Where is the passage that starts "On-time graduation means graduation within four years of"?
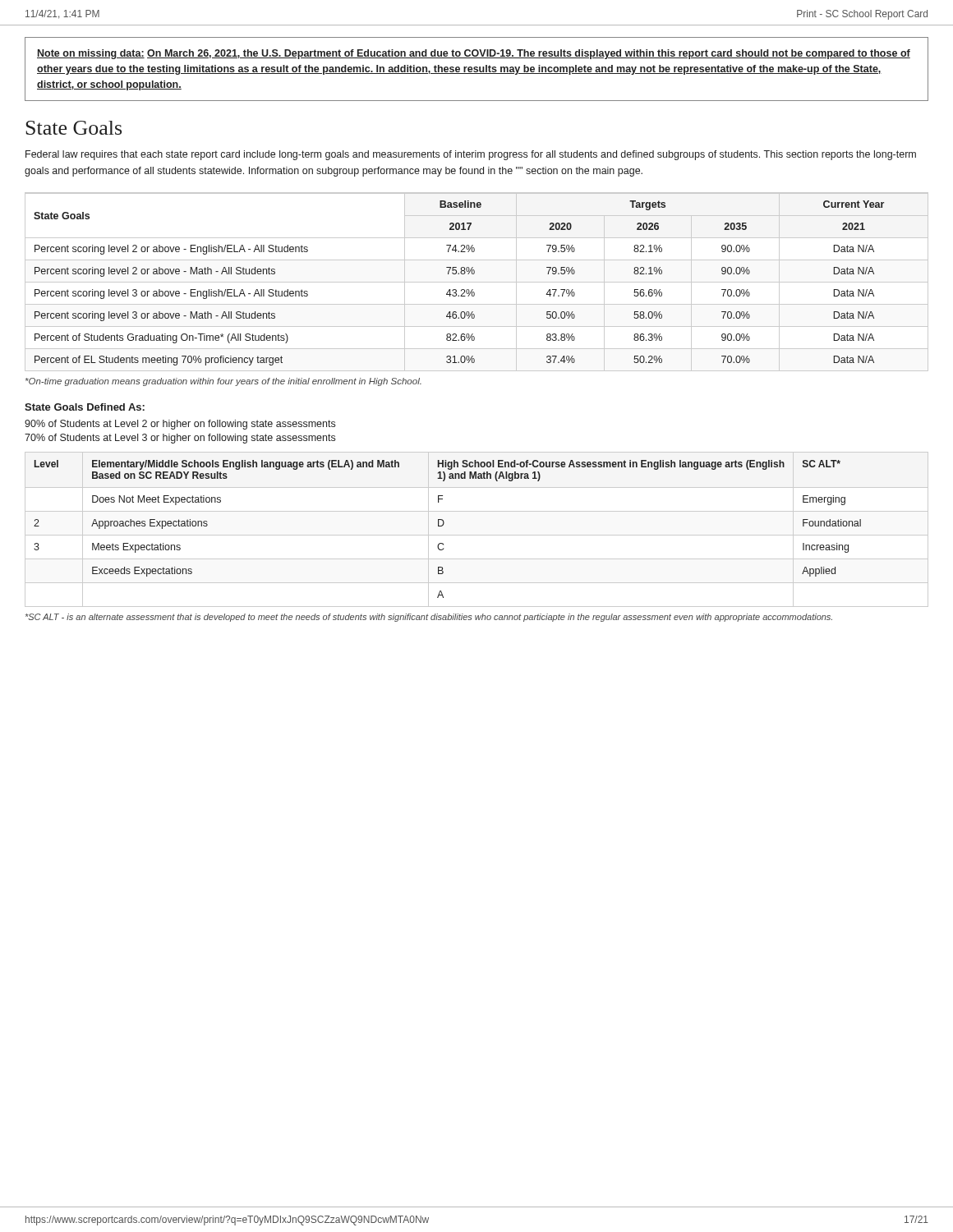The height and width of the screenshot is (1232, 953). pos(223,381)
